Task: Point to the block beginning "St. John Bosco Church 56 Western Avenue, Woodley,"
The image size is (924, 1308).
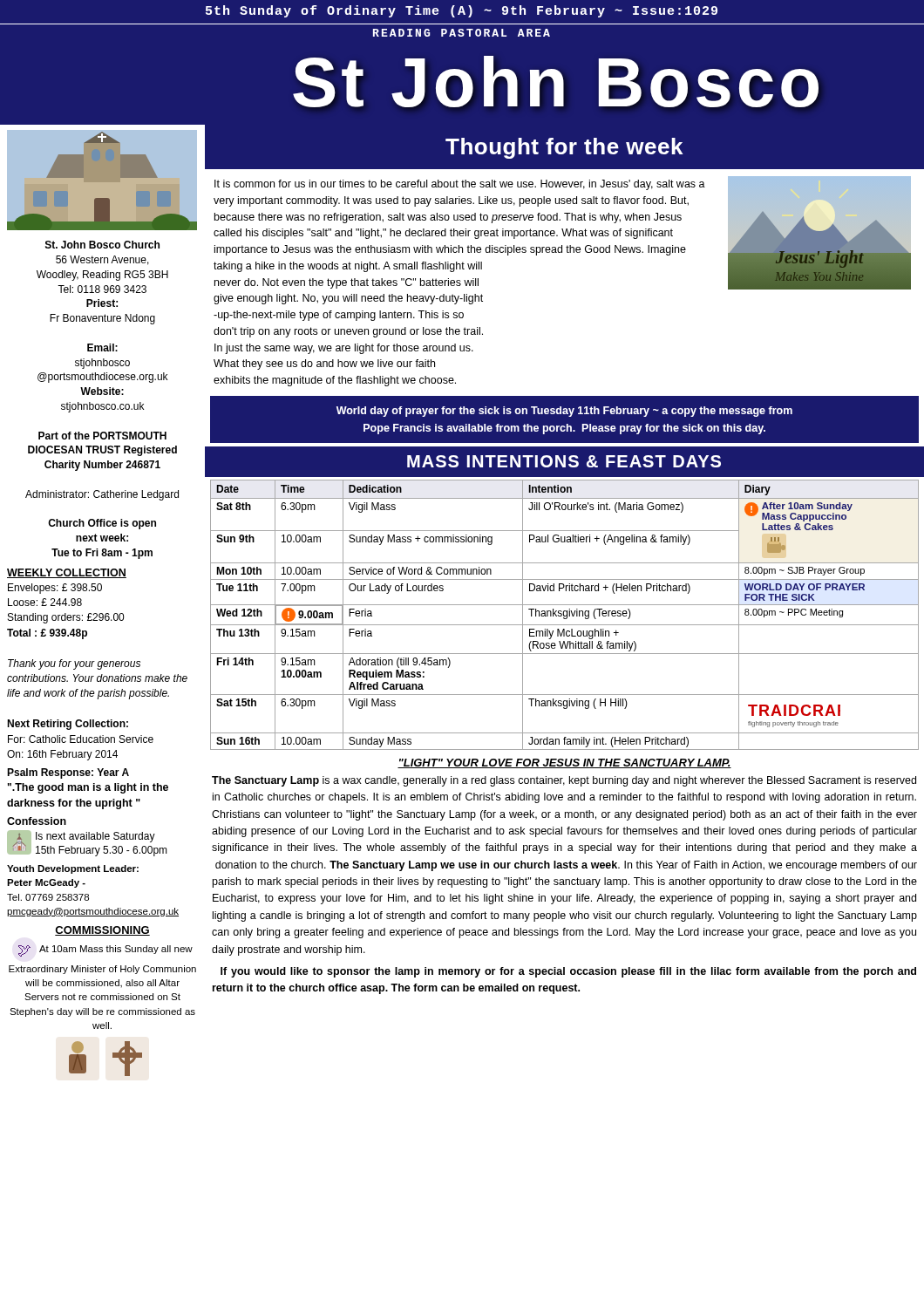Action: coord(102,399)
